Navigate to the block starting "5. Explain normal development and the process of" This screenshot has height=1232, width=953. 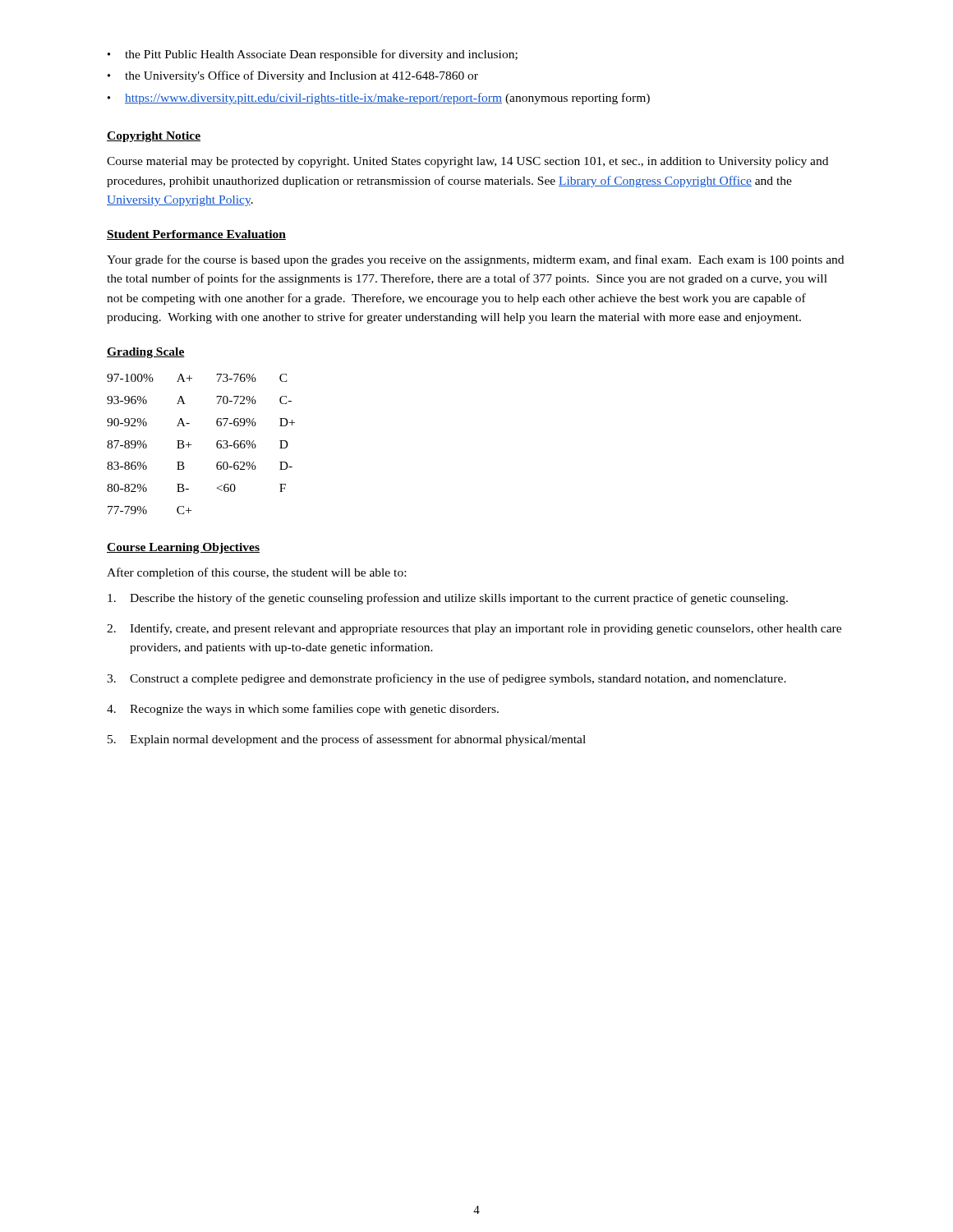coord(476,739)
